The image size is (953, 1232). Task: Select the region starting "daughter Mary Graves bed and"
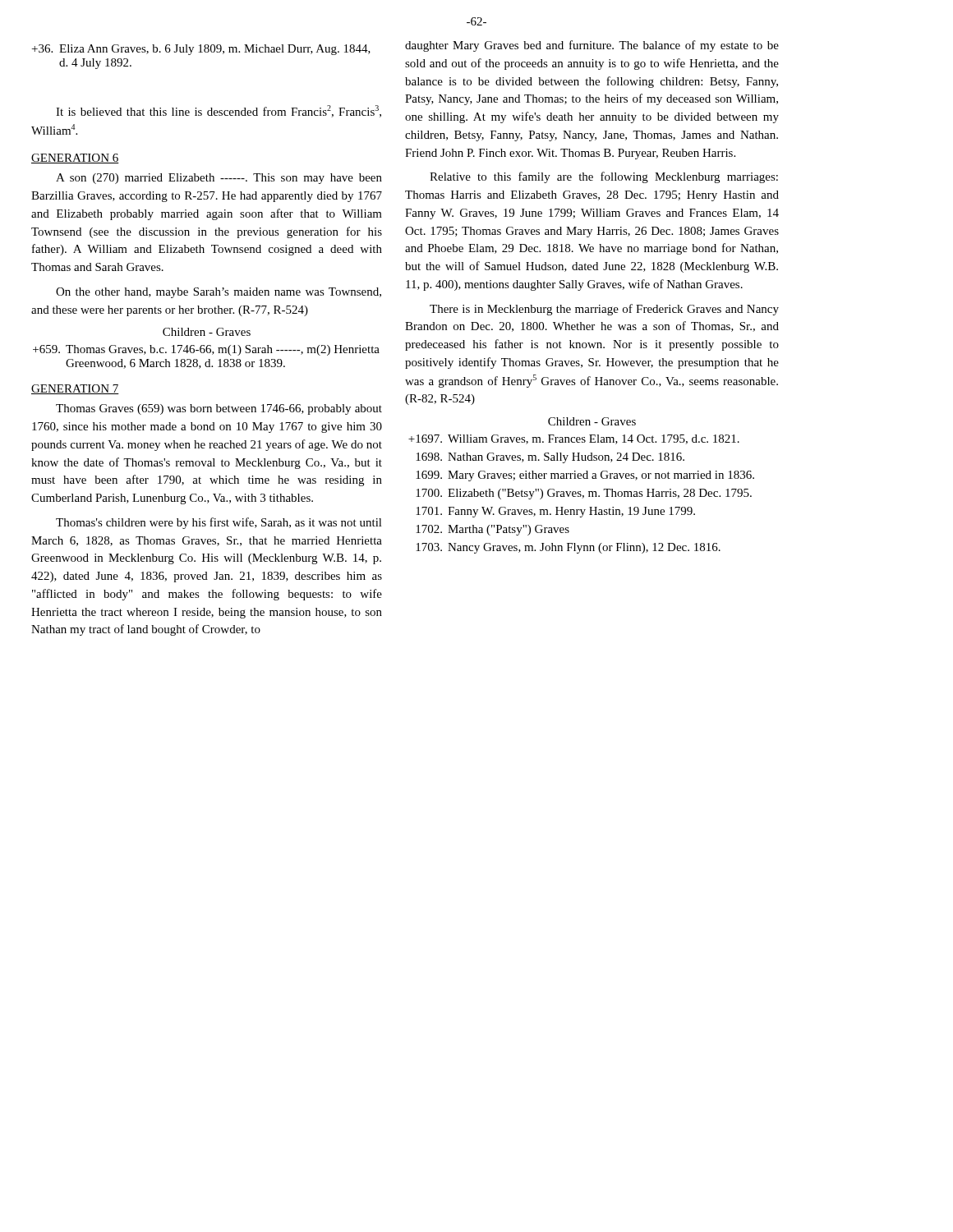(x=592, y=223)
